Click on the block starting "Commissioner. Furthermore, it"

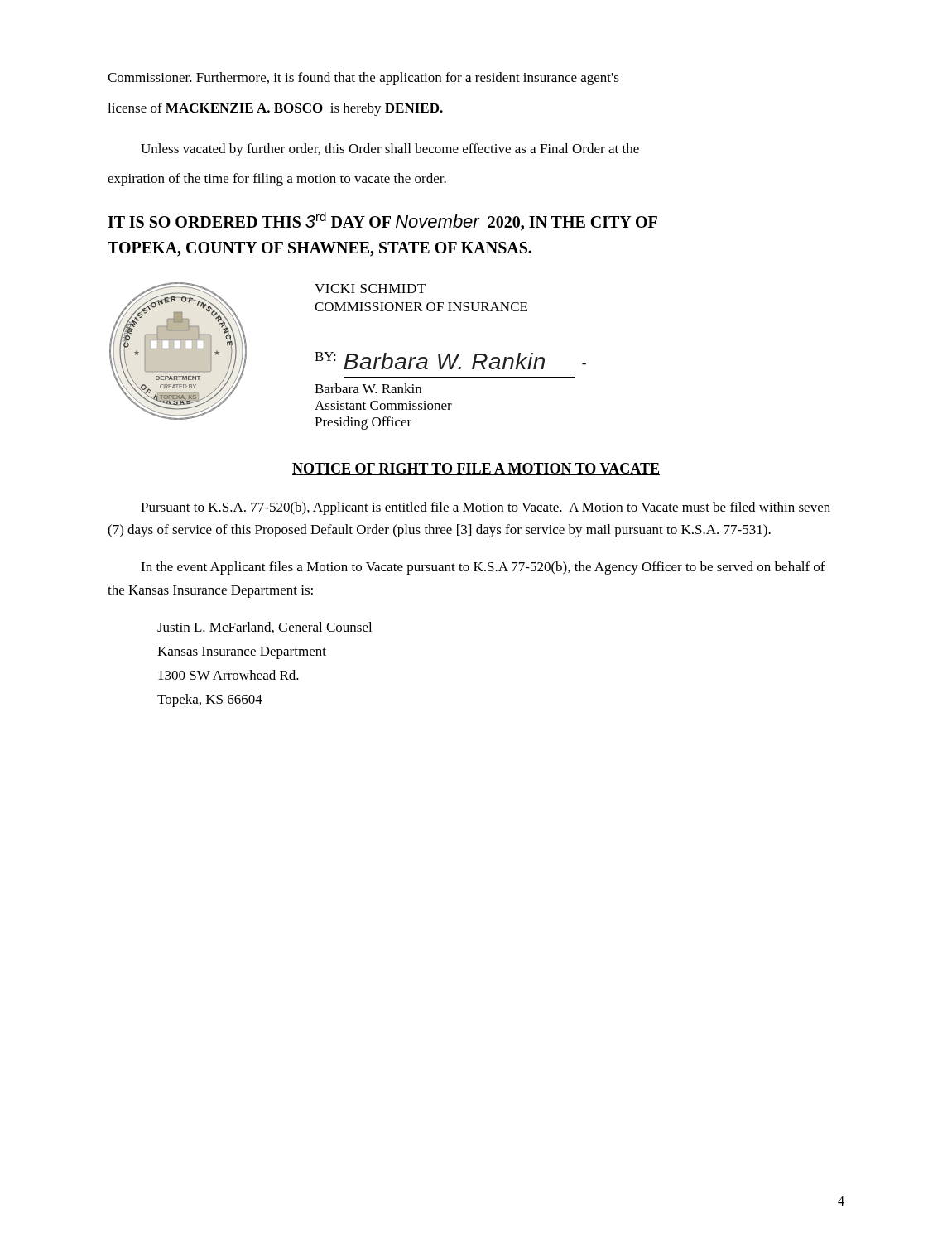pyautogui.click(x=363, y=77)
